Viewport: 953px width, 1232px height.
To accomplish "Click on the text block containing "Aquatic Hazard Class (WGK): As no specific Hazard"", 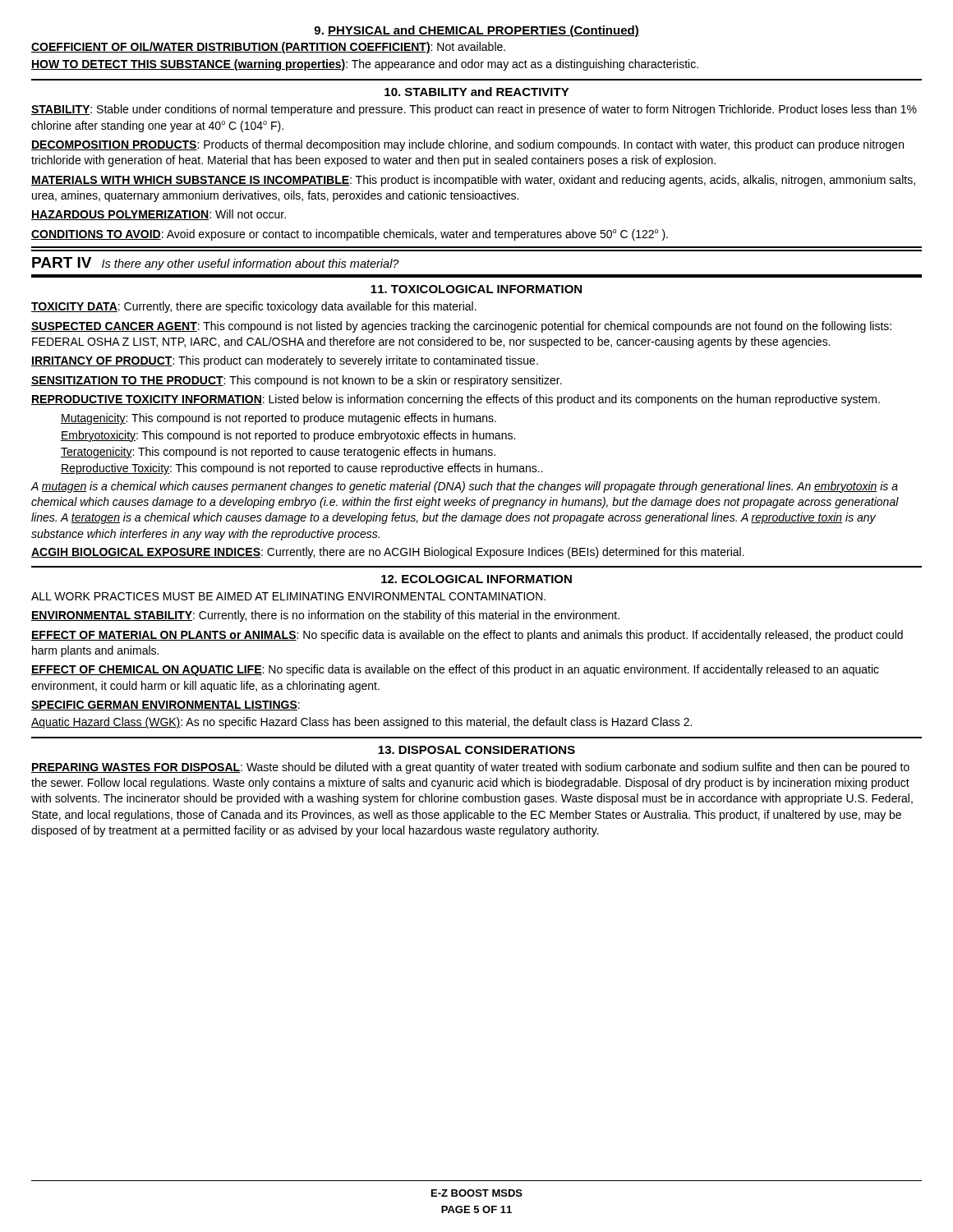I will [x=362, y=722].
